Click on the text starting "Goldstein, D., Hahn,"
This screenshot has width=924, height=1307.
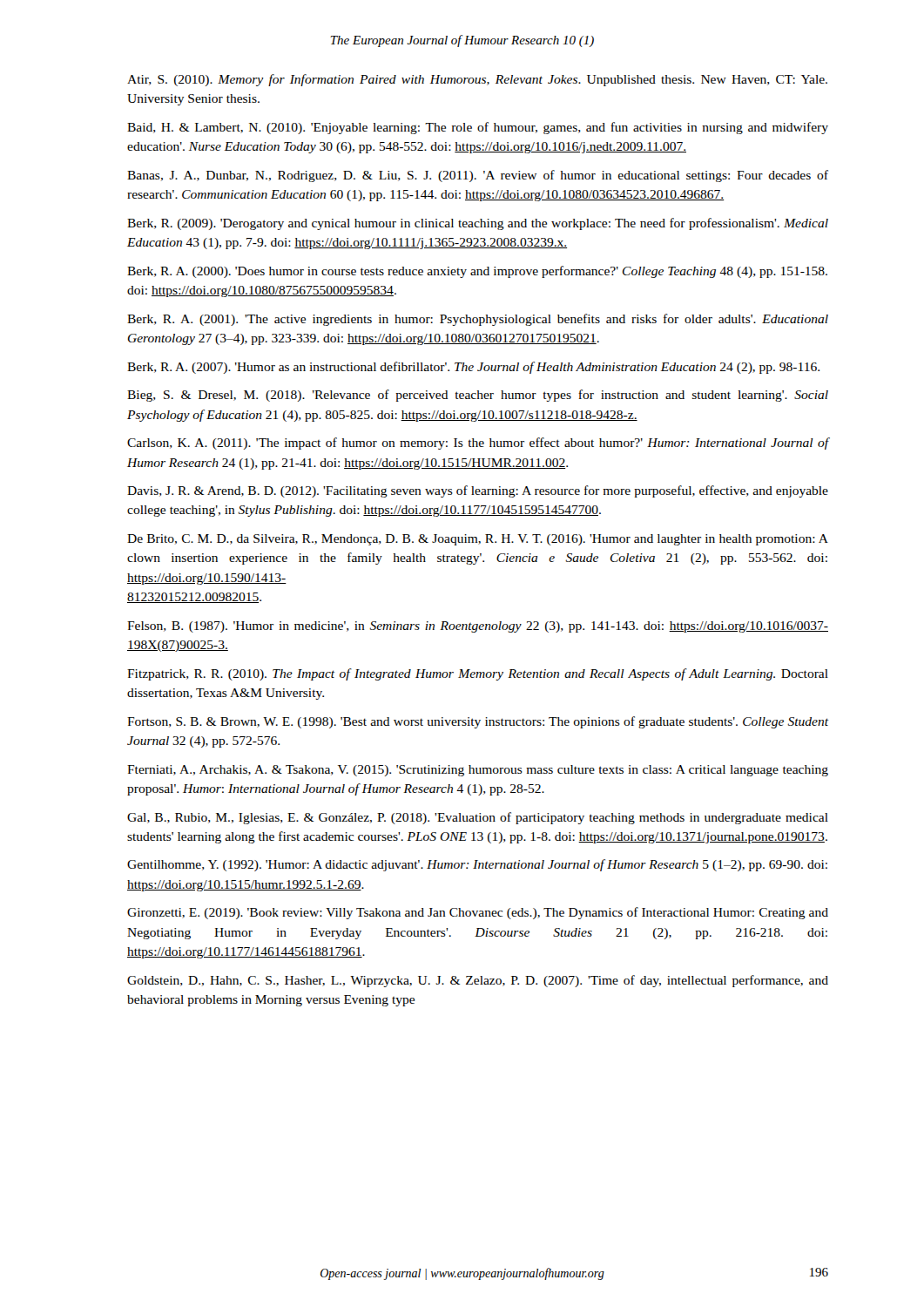tap(462, 990)
